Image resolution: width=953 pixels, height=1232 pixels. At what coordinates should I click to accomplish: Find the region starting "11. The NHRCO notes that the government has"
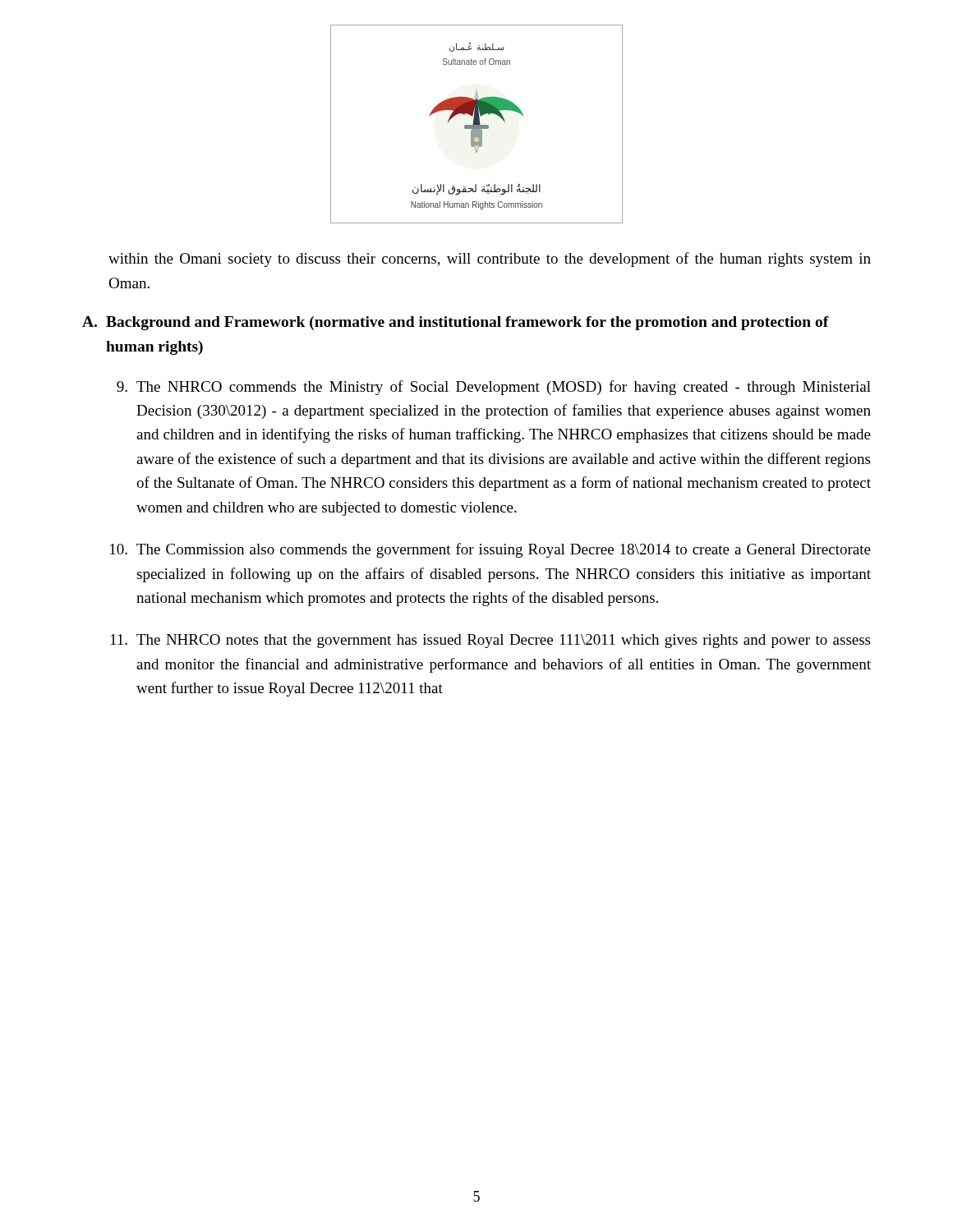pyautogui.click(x=476, y=664)
